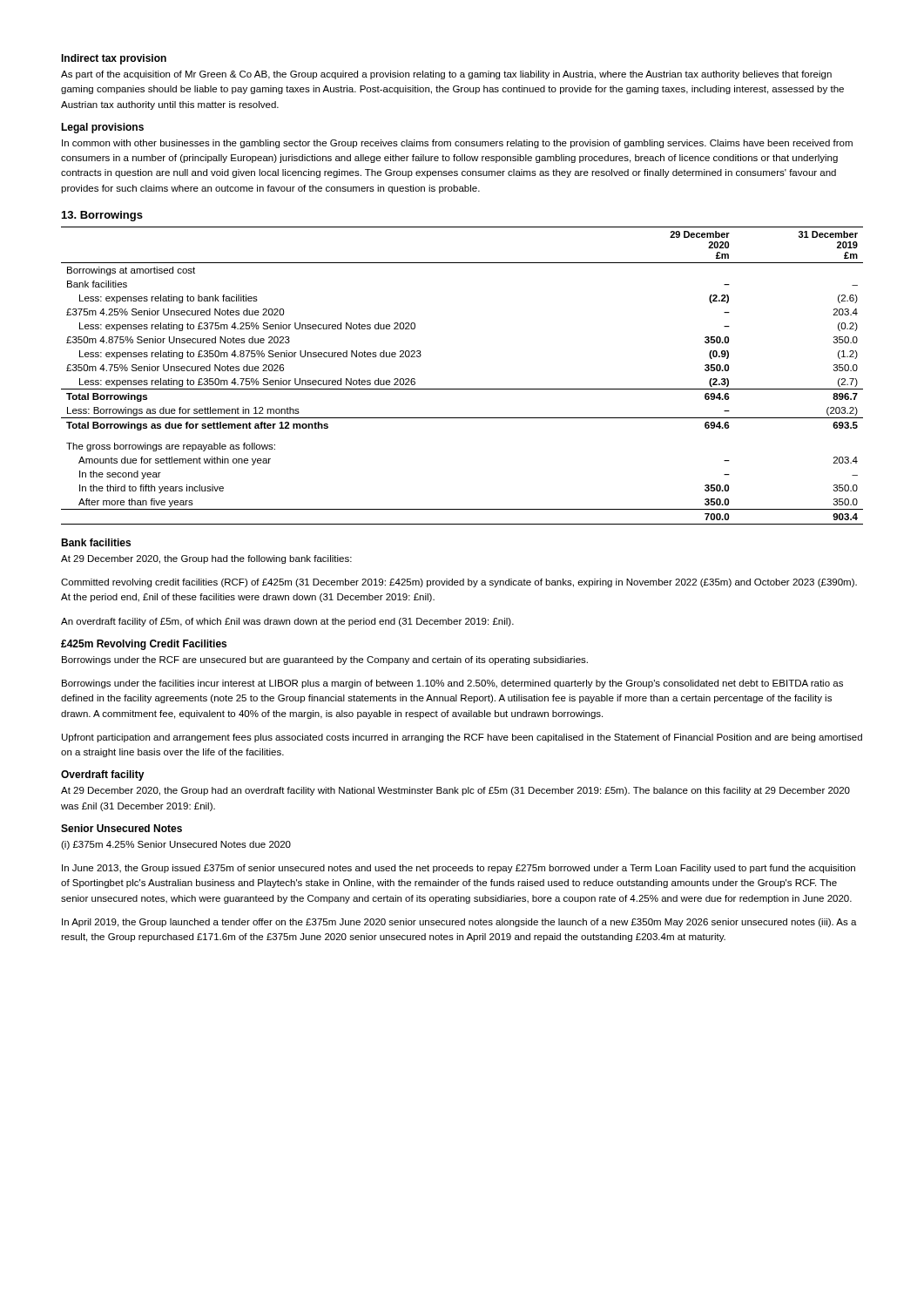
Task: Where is the passage that starts "Borrowings under the RCF are"?
Action: click(x=325, y=659)
